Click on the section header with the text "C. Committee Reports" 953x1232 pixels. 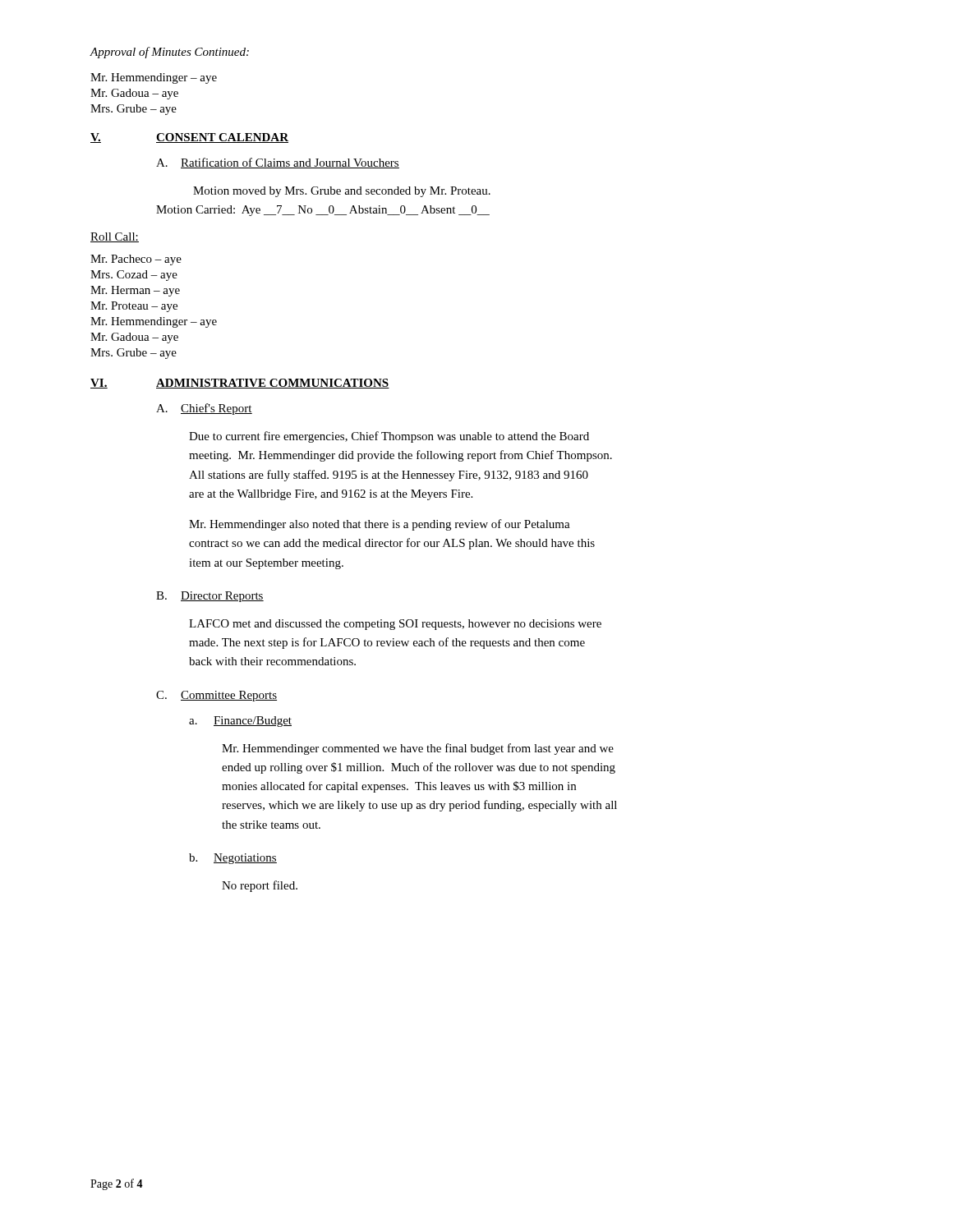click(217, 695)
